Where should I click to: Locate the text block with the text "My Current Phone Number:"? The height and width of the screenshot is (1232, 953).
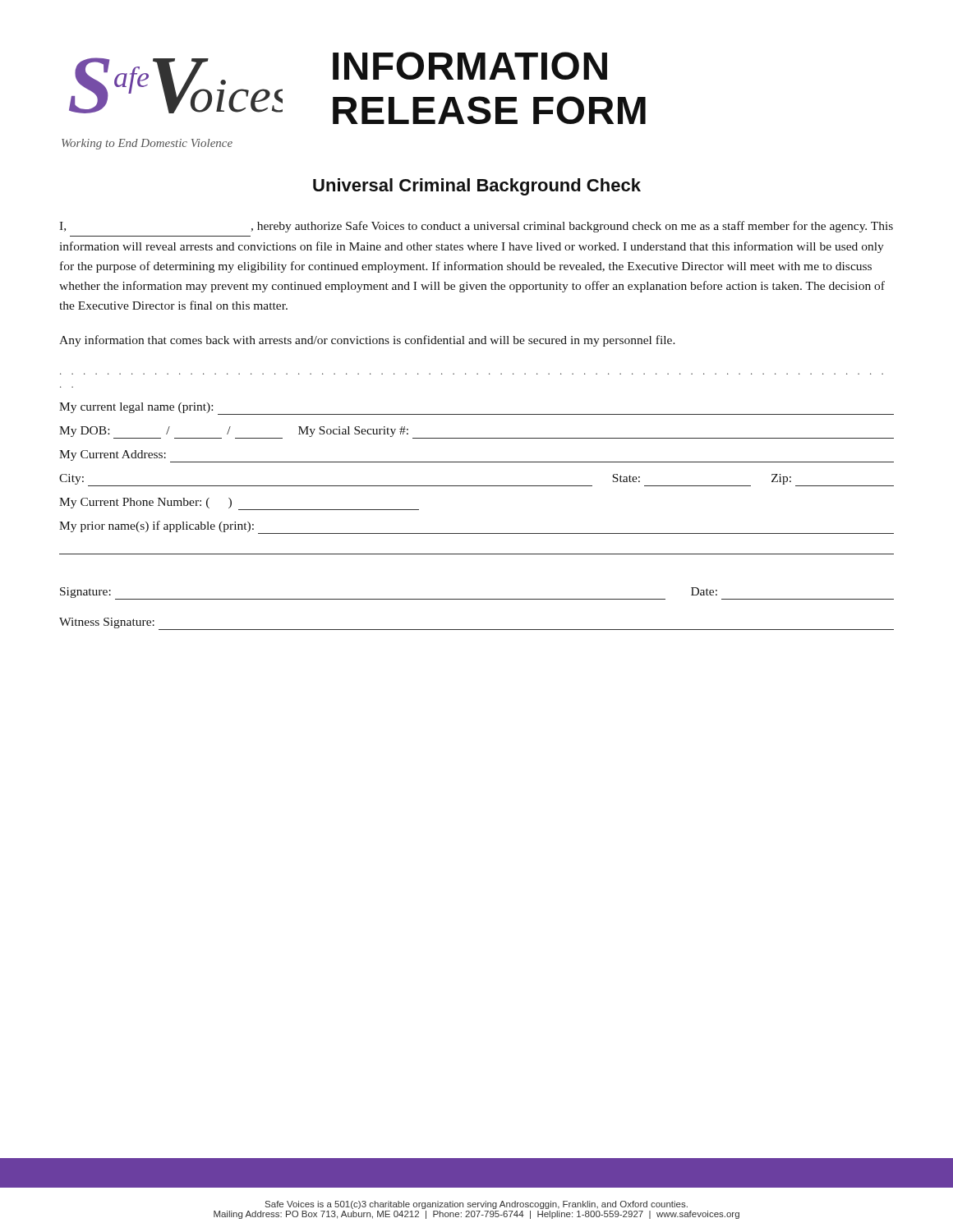(x=239, y=502)
